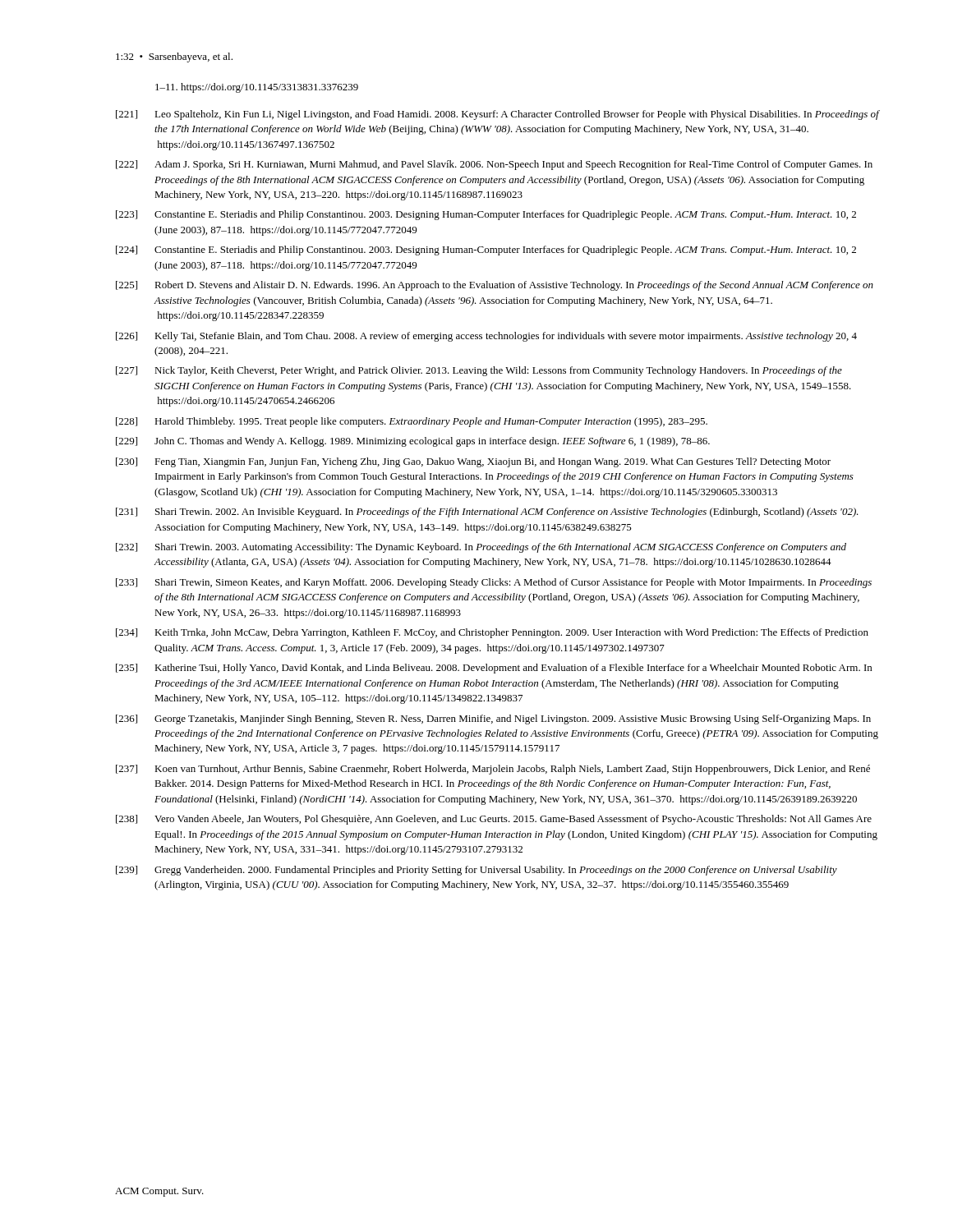Locate the block of text that opens with "[224] Constantine E. Steriadis and Philip Constantinou."
The image size is (953, 1232).
(x=497, y=258)
